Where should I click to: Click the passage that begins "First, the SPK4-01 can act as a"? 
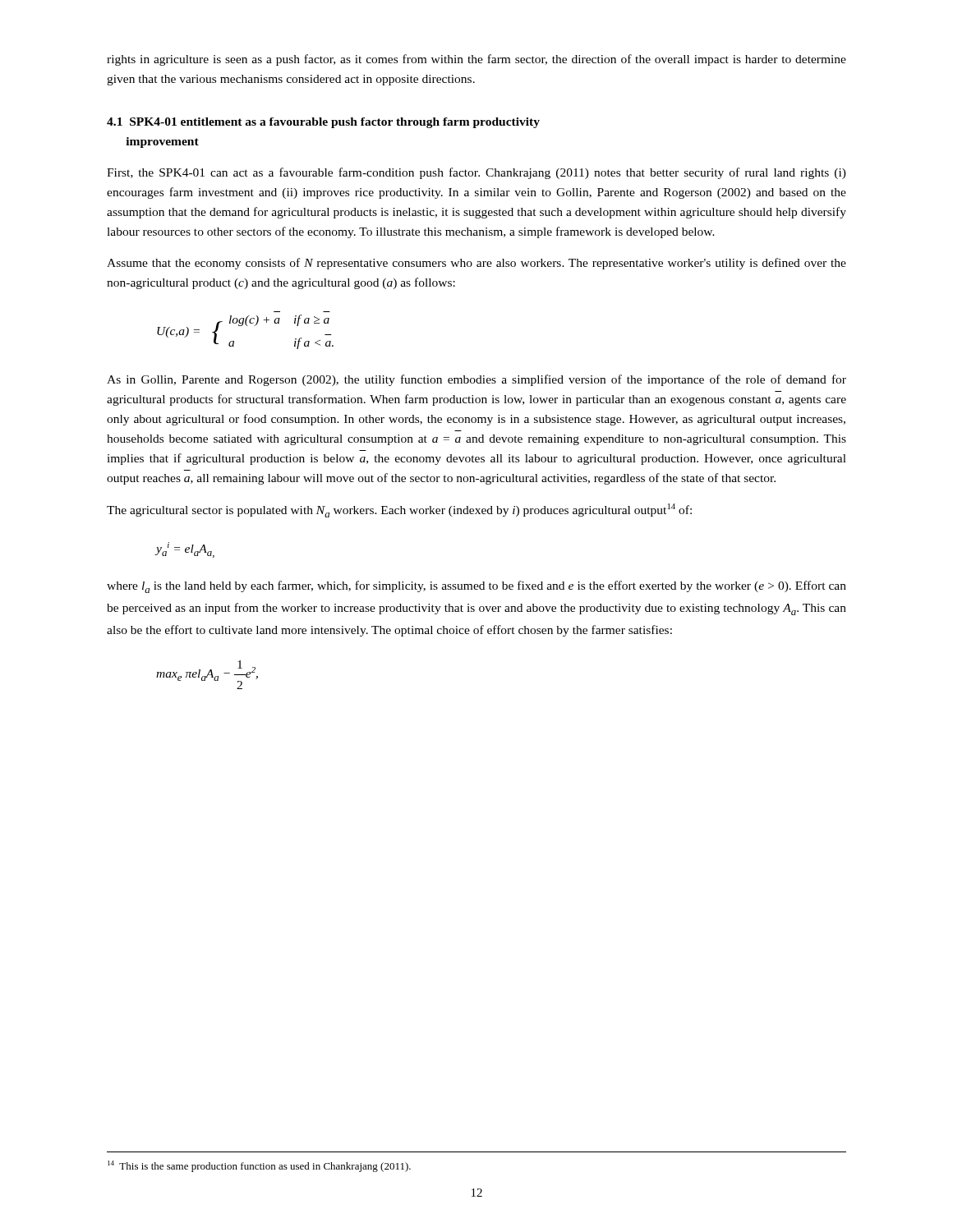point(476,202)
